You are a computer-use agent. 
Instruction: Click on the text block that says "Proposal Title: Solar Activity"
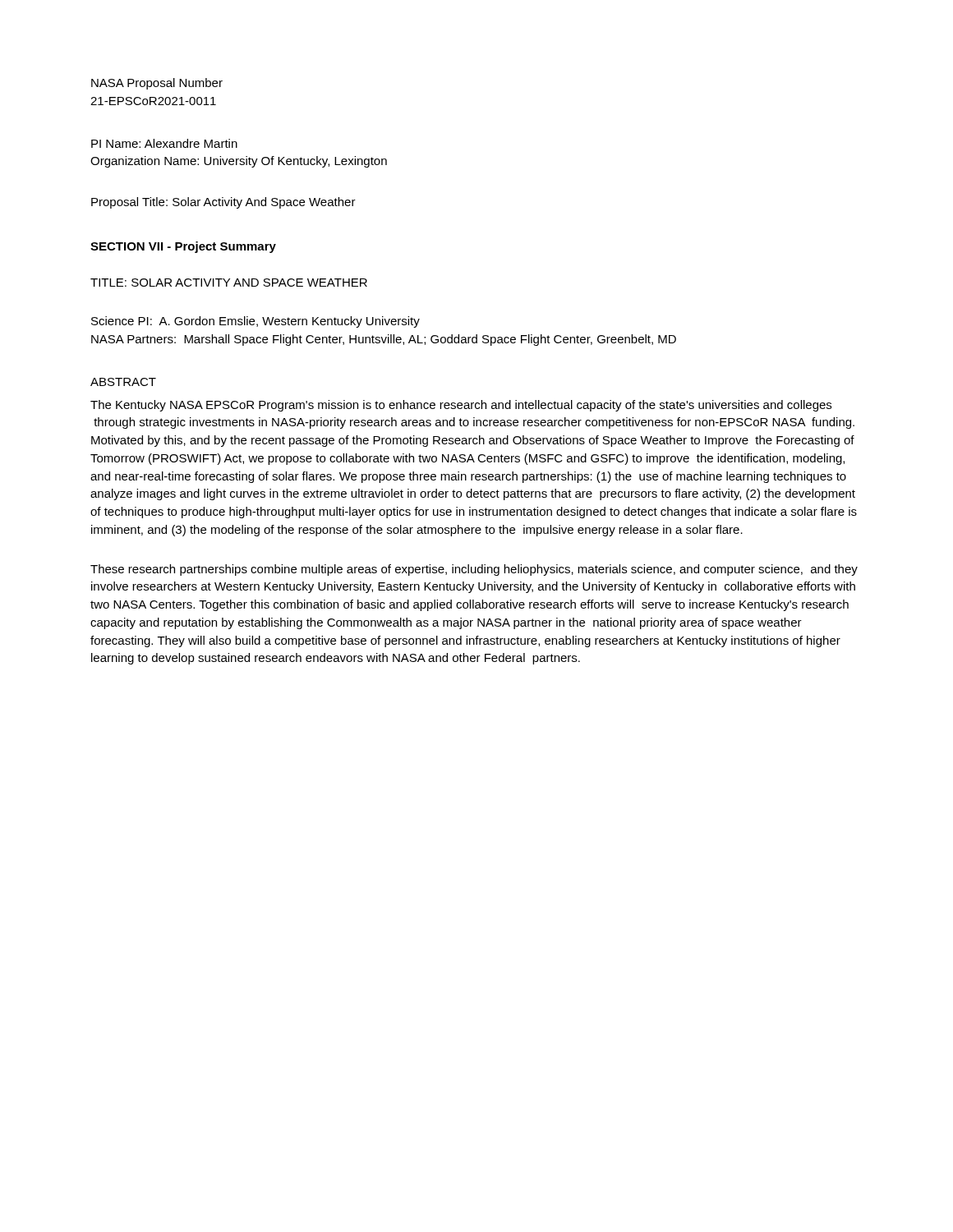click(x=223, y=203)
